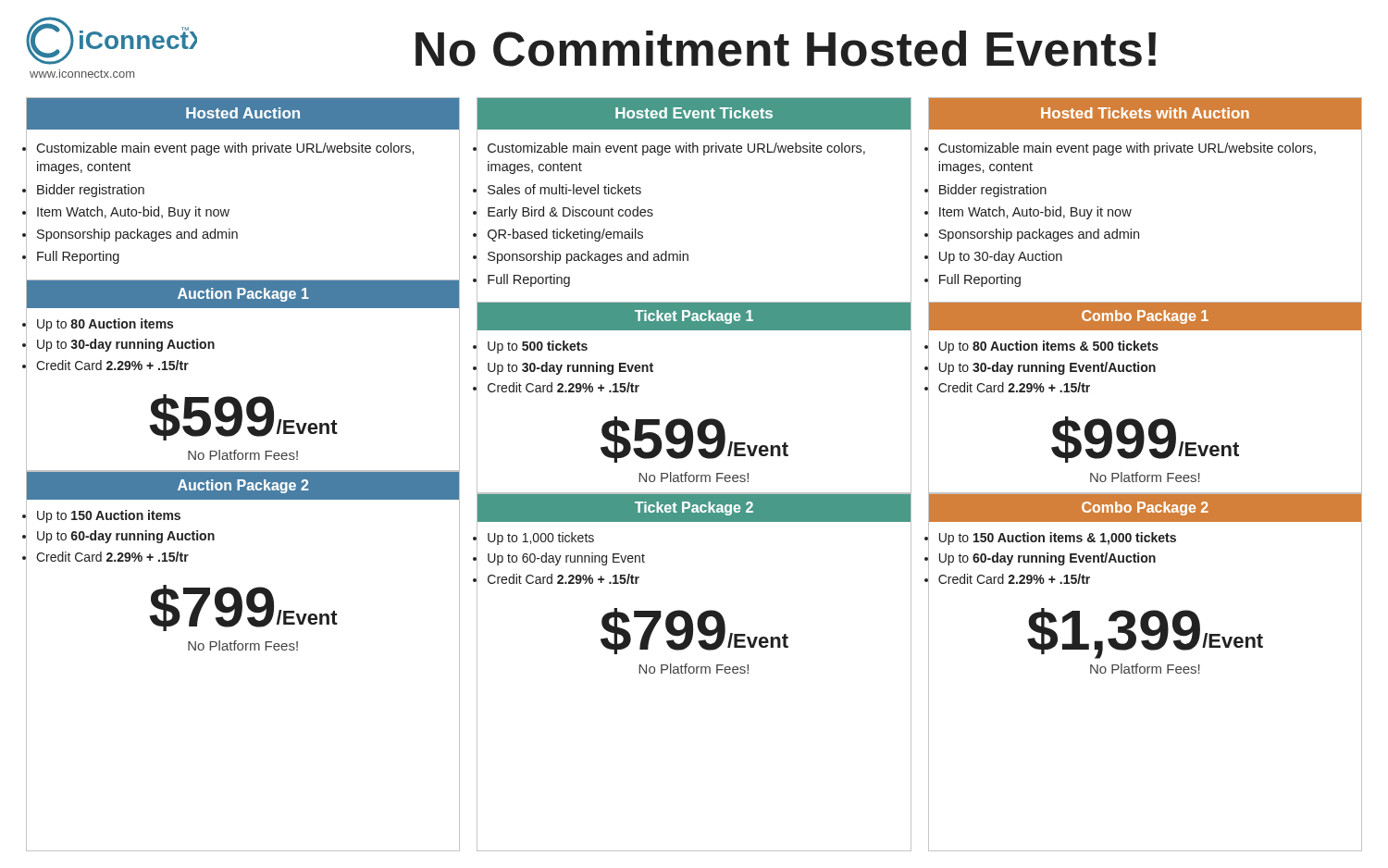Where does it say "Ticket Package 2"?
The height and width of the screenshot is (868, 1388).
(694, 507)
